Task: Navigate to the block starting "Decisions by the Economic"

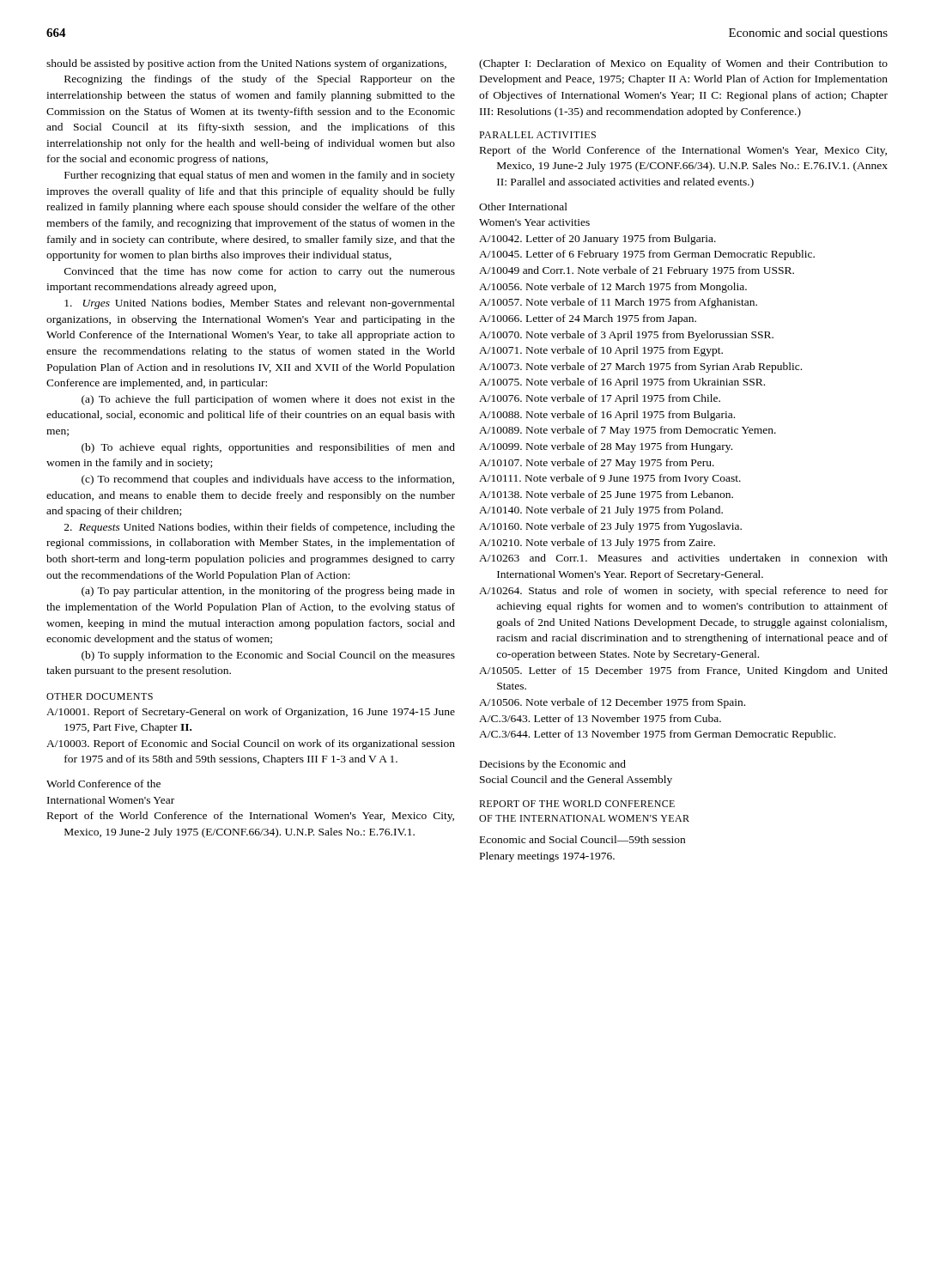Action: [x=553, y=765]
